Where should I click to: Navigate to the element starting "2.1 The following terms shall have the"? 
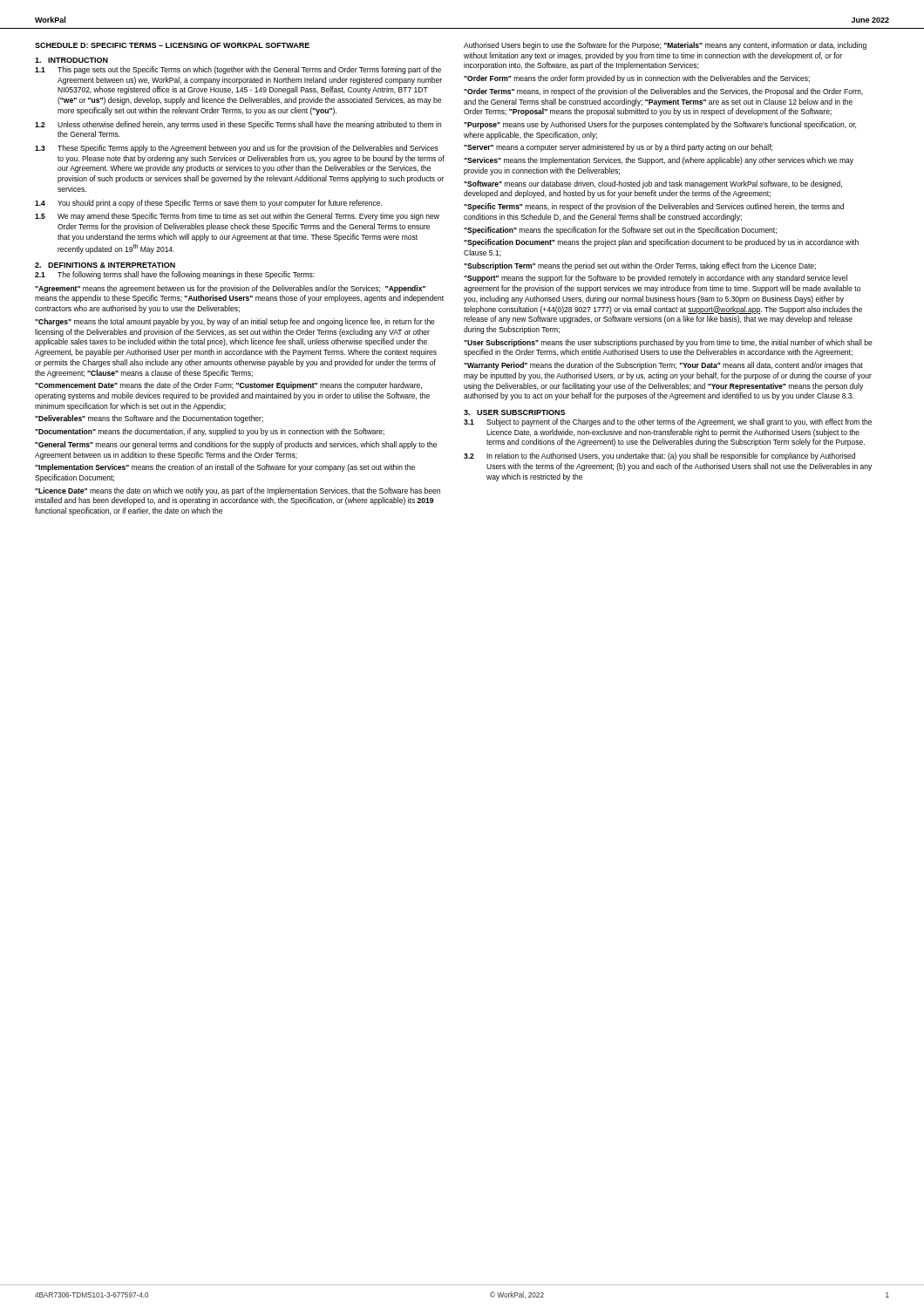coord(175,275)
